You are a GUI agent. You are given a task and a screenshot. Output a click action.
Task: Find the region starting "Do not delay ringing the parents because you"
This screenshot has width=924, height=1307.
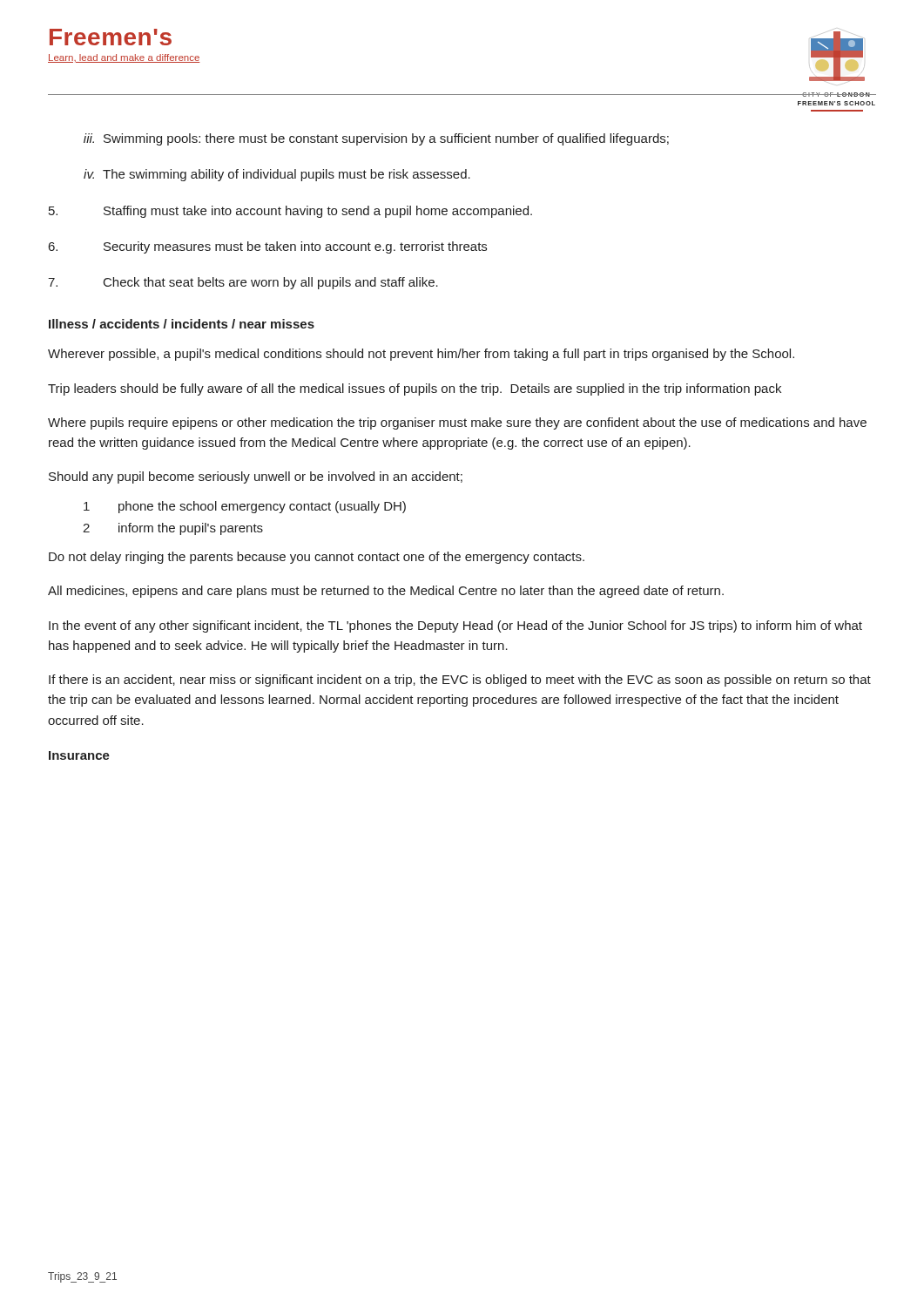pyautogui.click(x=317, y=556)
